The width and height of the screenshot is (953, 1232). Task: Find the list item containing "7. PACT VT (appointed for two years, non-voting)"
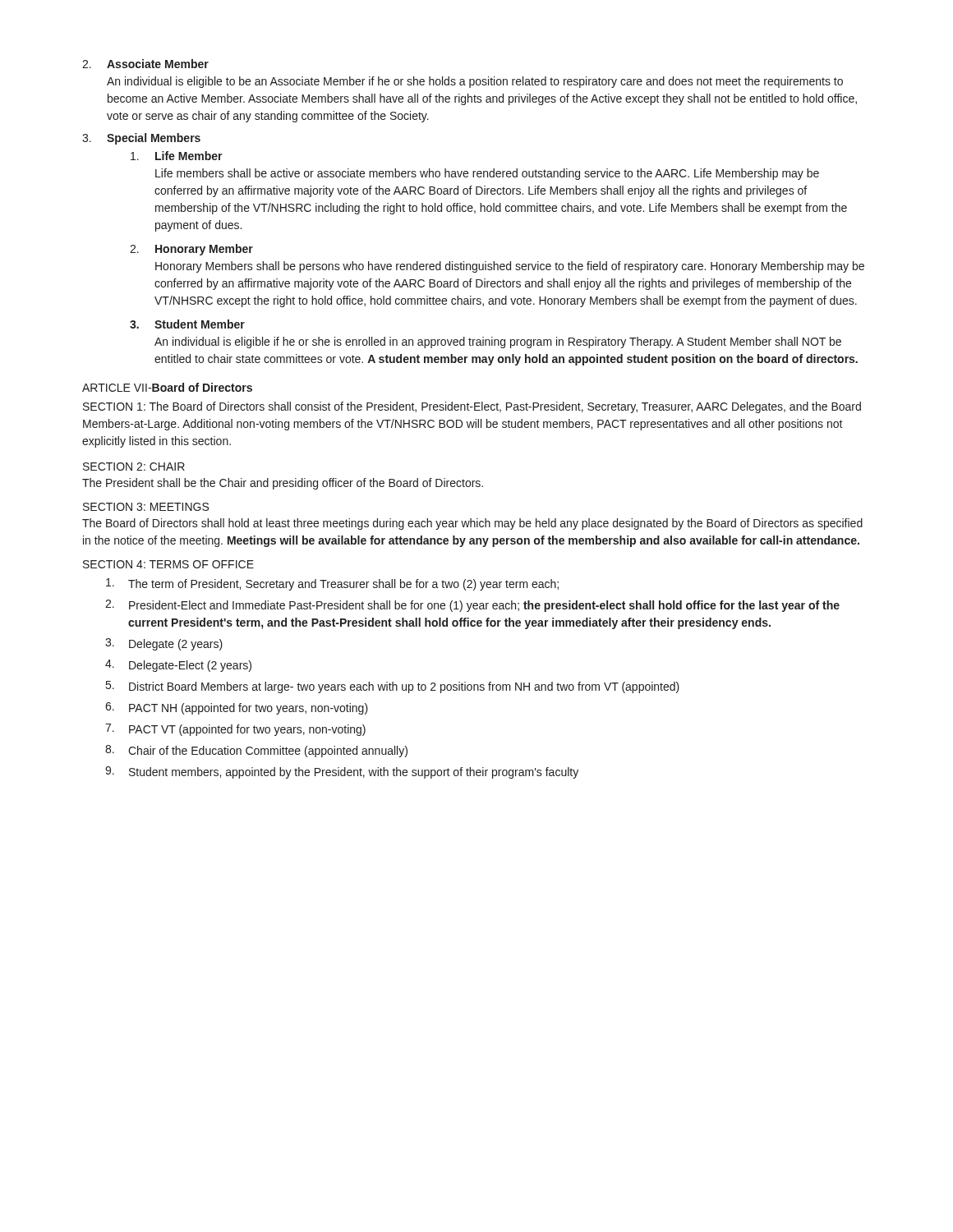pyautogui.click(x=236, y=730)
